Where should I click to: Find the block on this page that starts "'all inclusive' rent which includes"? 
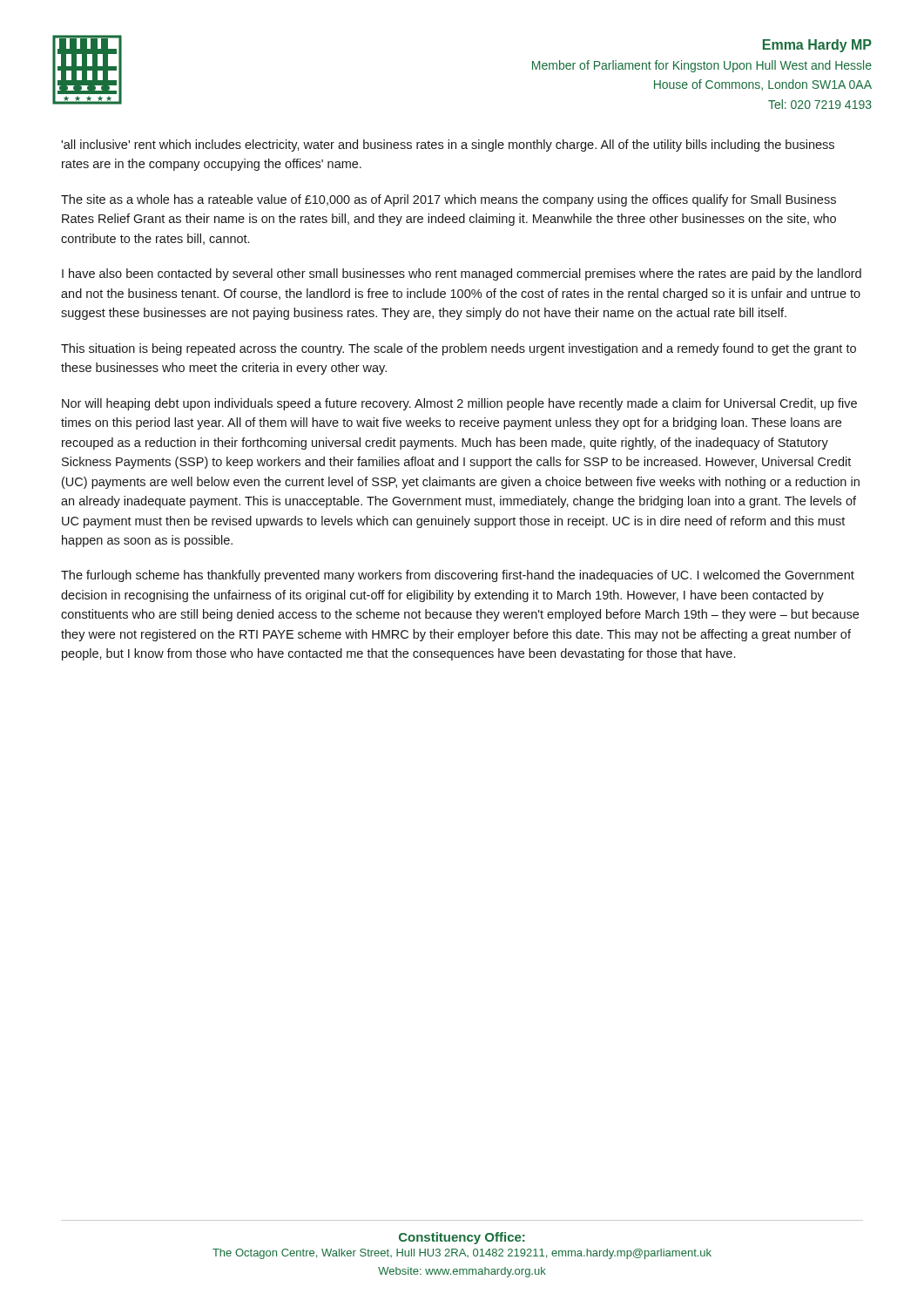pyautogui.click(x=448, y=154)
